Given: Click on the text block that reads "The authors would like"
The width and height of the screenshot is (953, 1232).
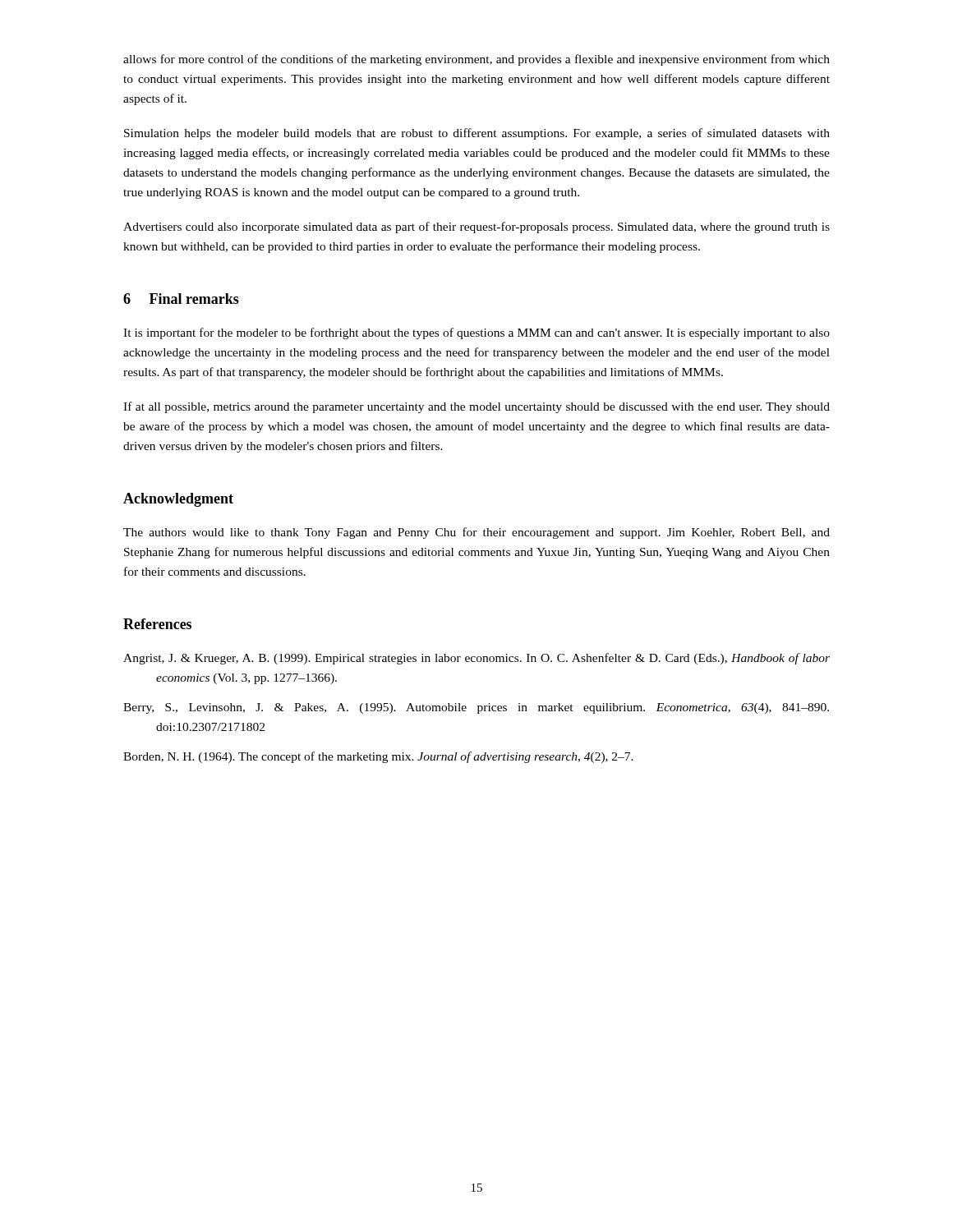Looking at the screenshot, I should coord(476,552).
